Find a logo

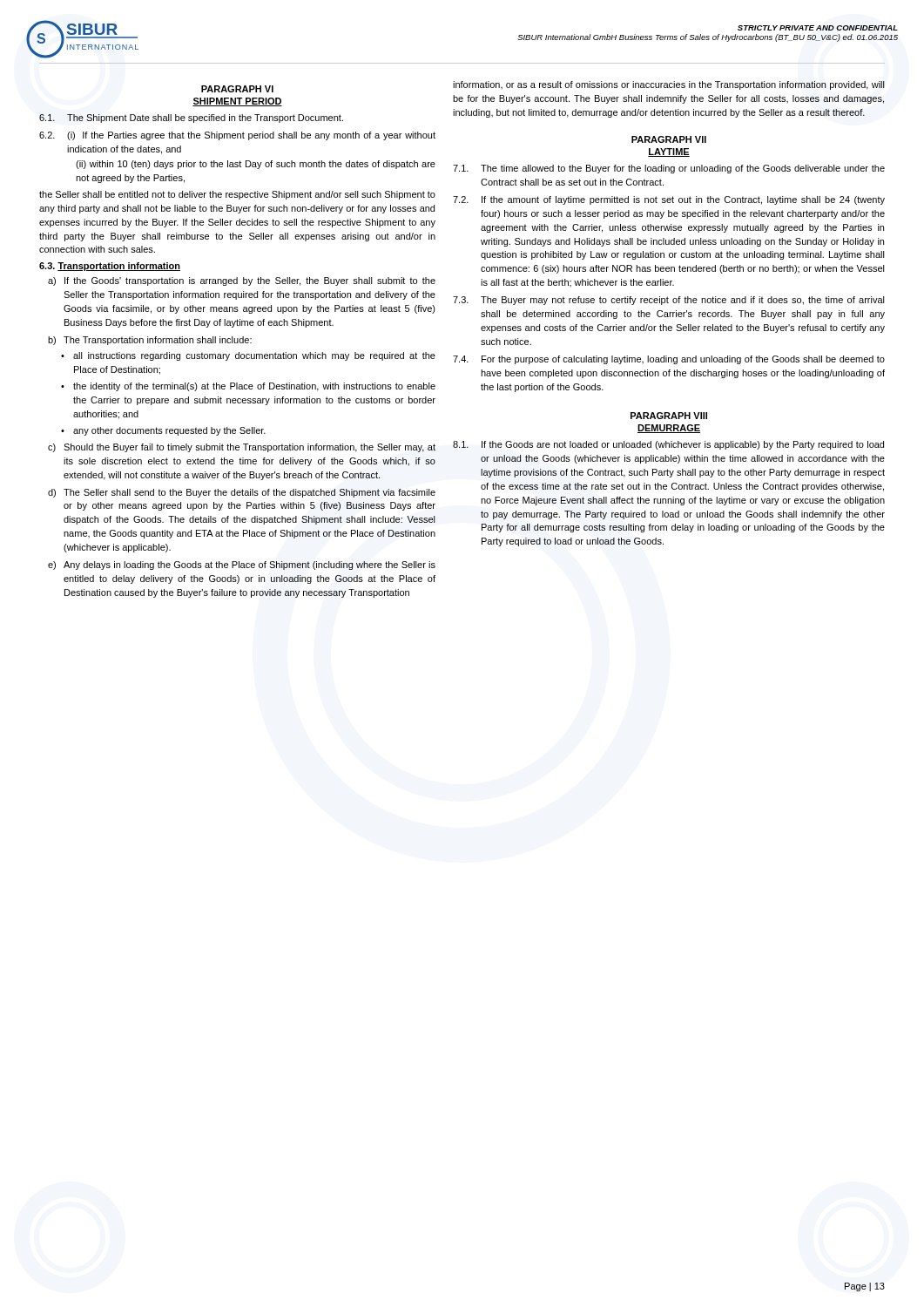[x=83, y=41]
